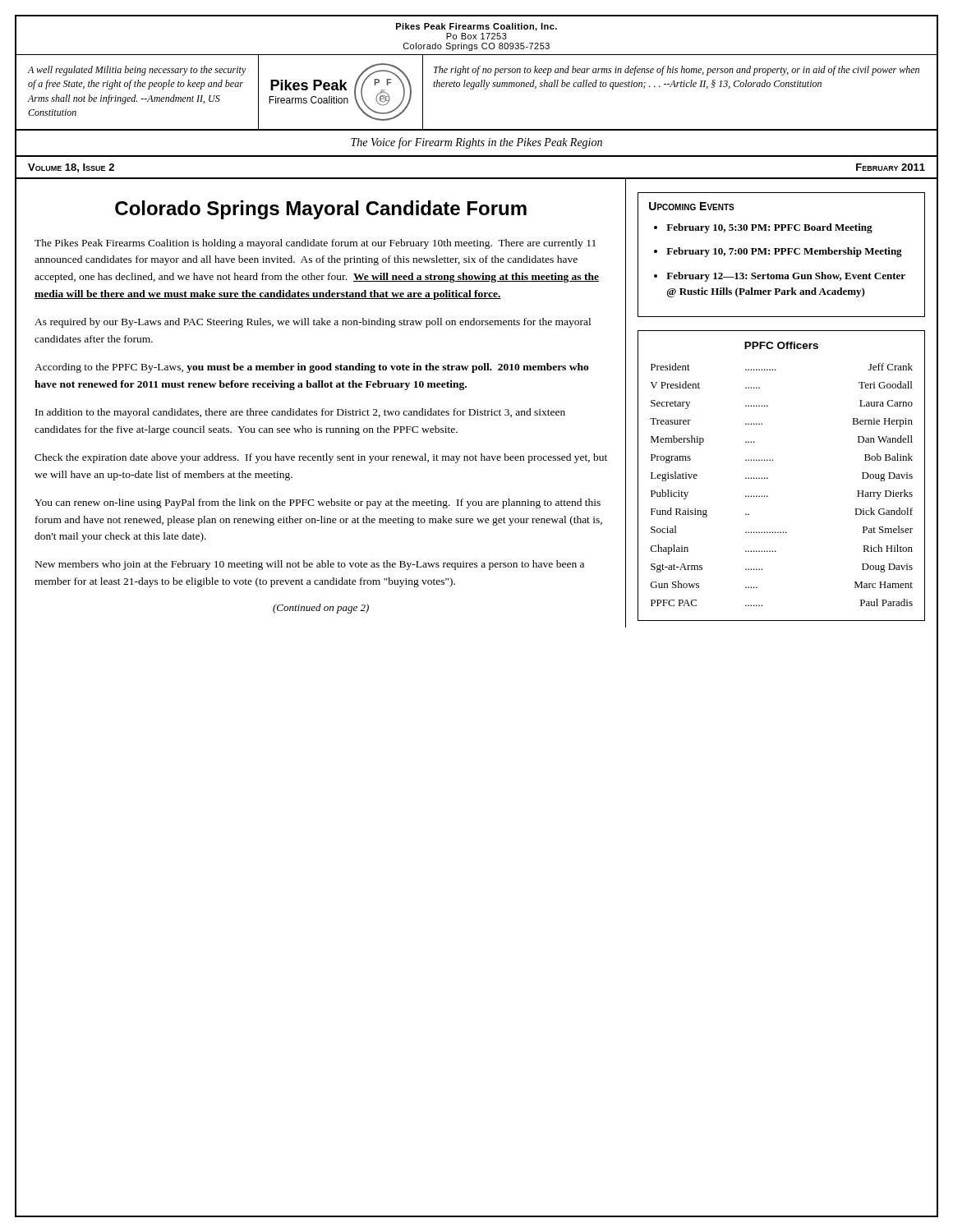Point to the block beginning "In addition to"
Viewport: 953px width, 1232px height.
coord(300,420)
